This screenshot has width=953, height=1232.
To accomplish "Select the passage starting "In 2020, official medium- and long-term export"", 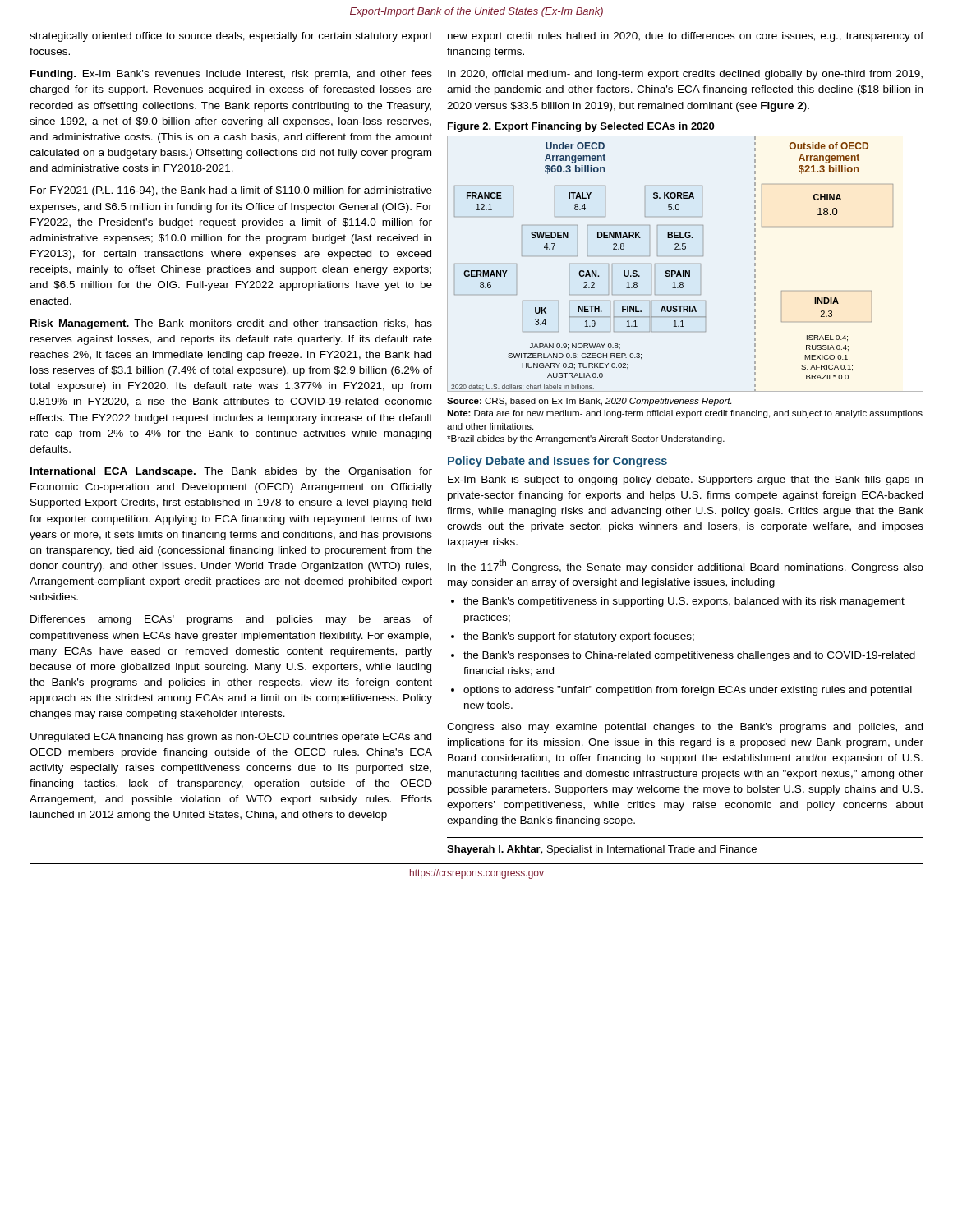I will click(685, 90).
